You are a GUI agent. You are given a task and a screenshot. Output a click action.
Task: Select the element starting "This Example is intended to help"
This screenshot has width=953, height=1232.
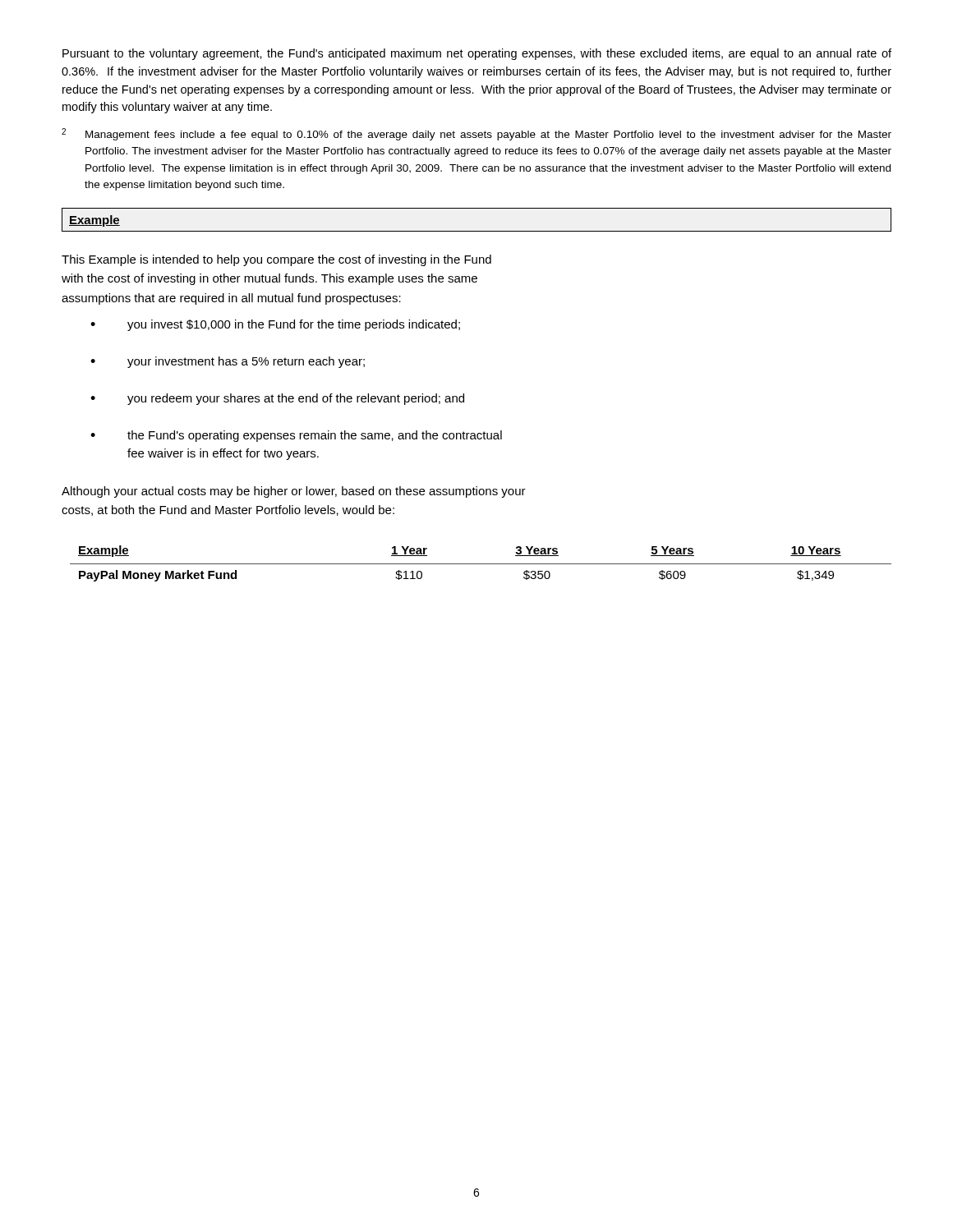coord(277,278)
